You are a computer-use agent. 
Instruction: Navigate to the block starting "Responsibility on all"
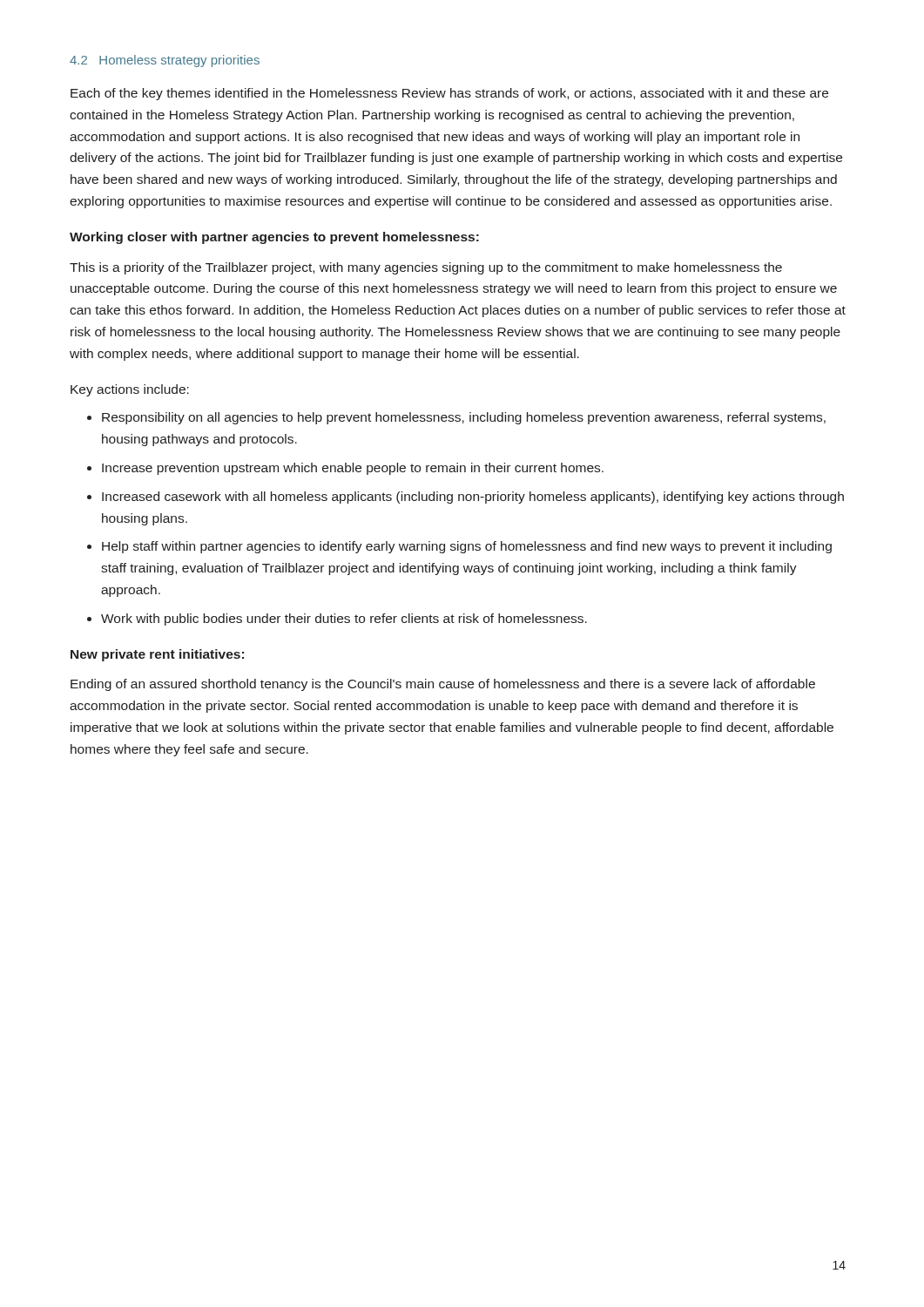(x=464, y=428)
